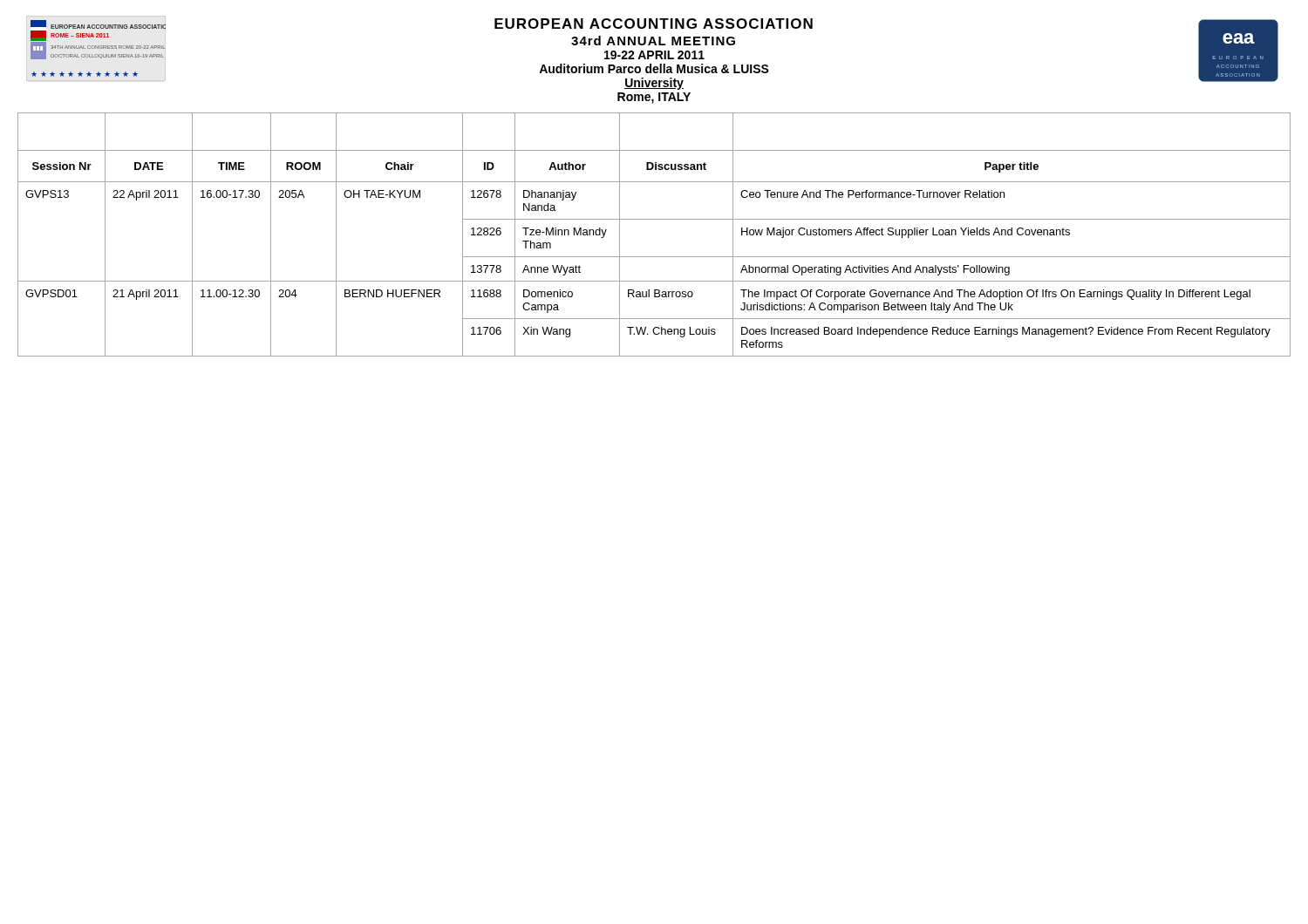Viewport: 1308px width, 924px height.
Task: Click the table
Action: point(654,234)
